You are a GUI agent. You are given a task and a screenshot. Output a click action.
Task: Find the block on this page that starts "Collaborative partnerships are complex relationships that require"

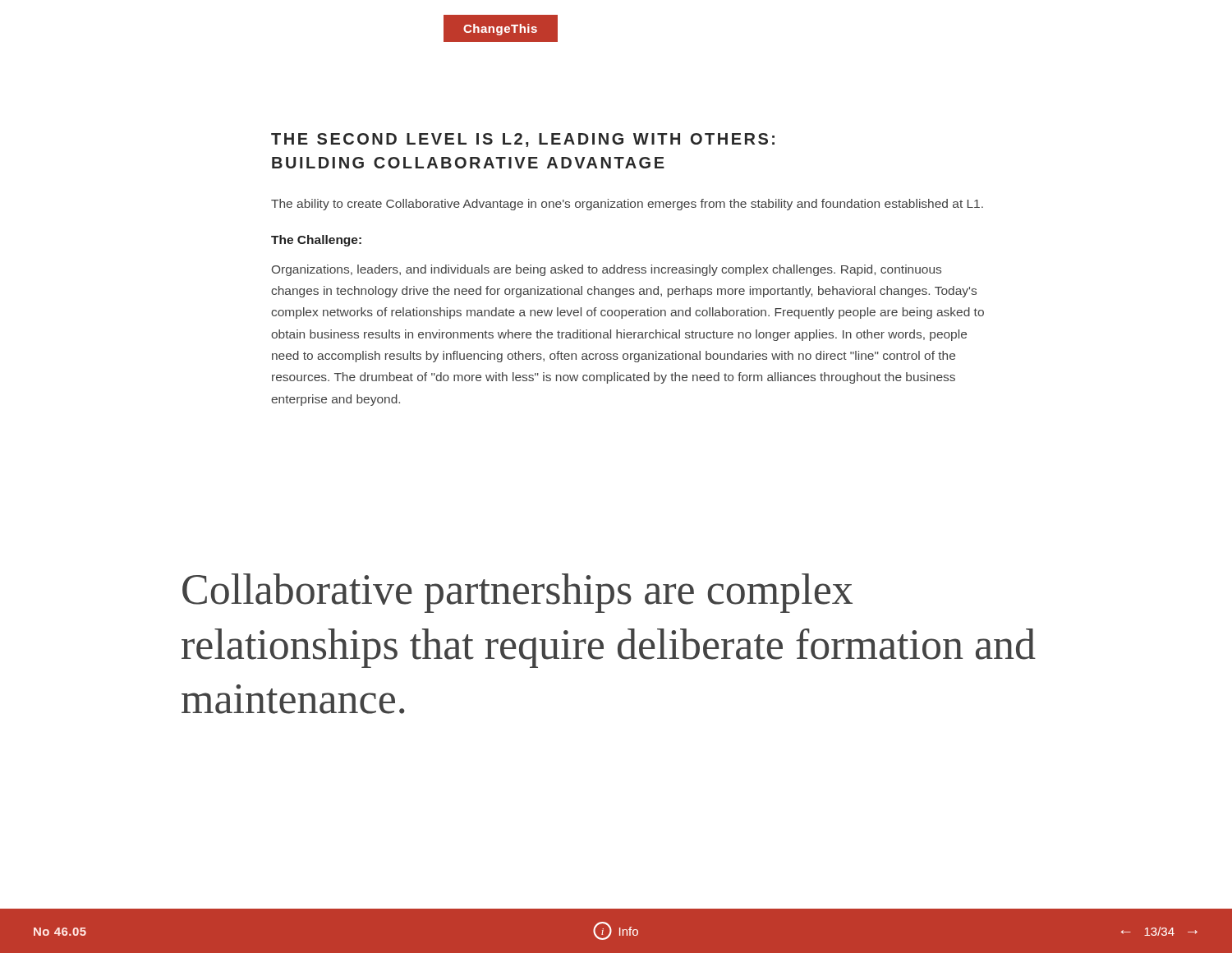608,644
